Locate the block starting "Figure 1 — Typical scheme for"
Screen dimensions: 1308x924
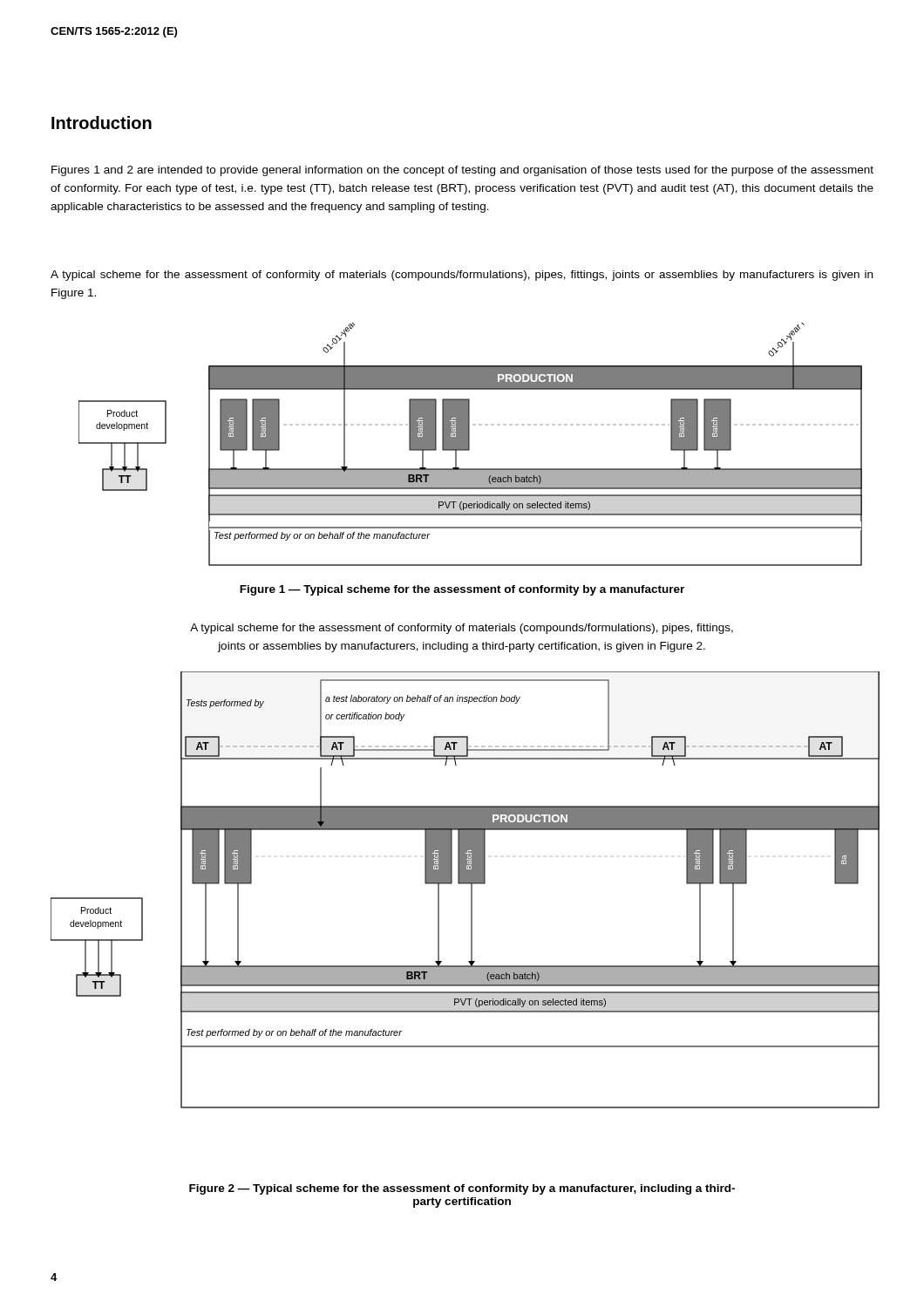coord(462,589)
